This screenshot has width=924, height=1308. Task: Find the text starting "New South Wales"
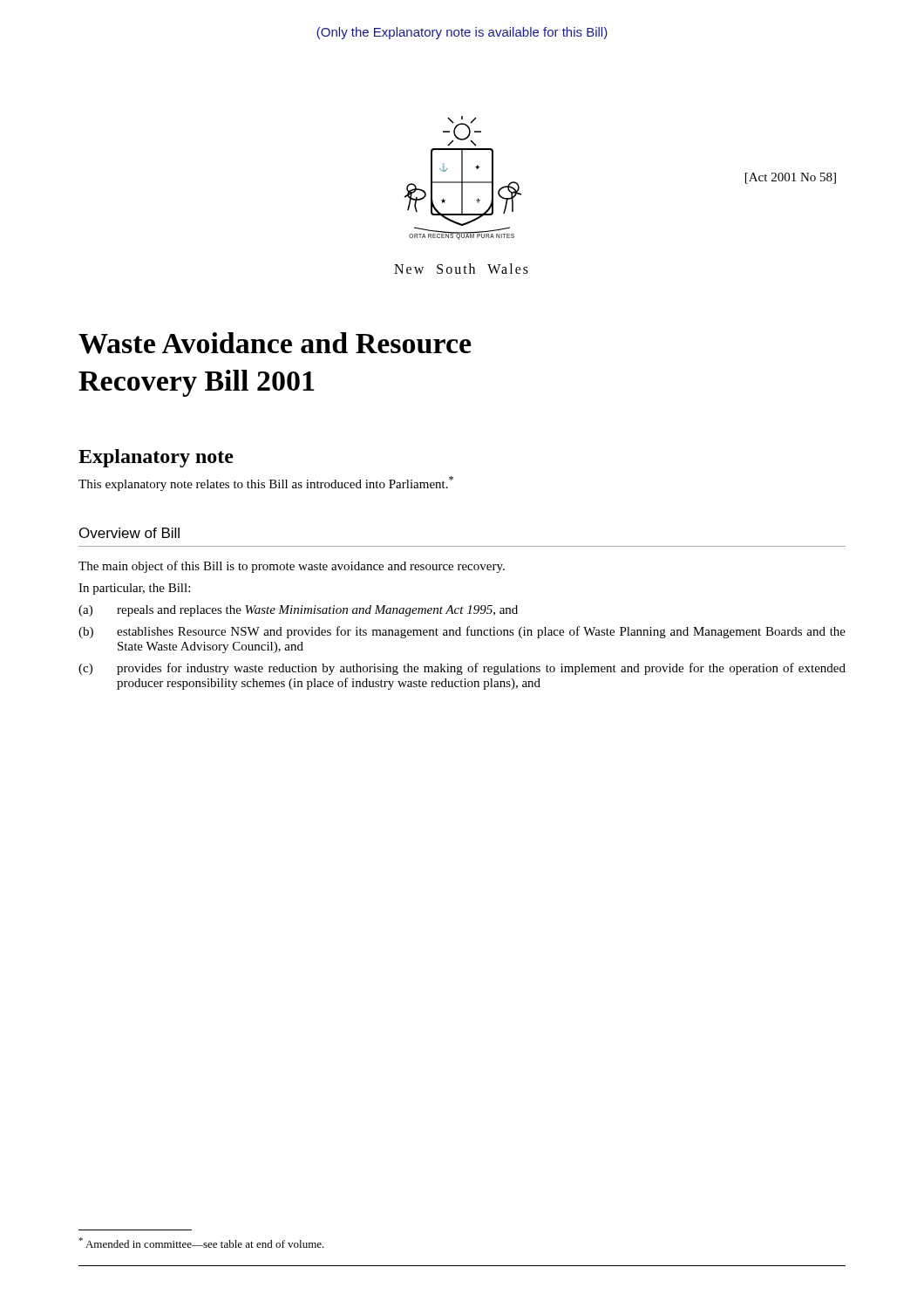[x=462, y=269]
